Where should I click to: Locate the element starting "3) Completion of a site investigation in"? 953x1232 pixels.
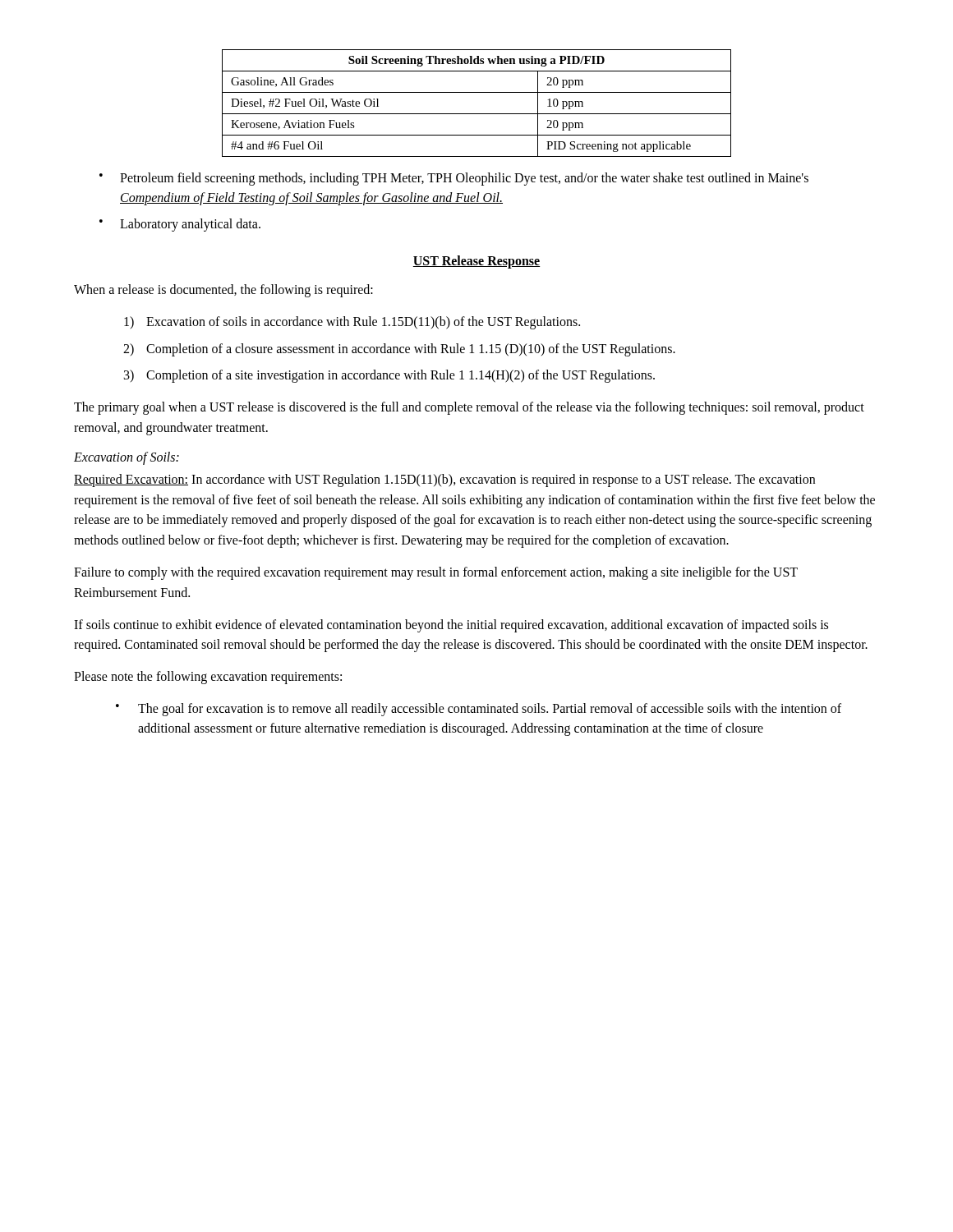coord(501,376)
